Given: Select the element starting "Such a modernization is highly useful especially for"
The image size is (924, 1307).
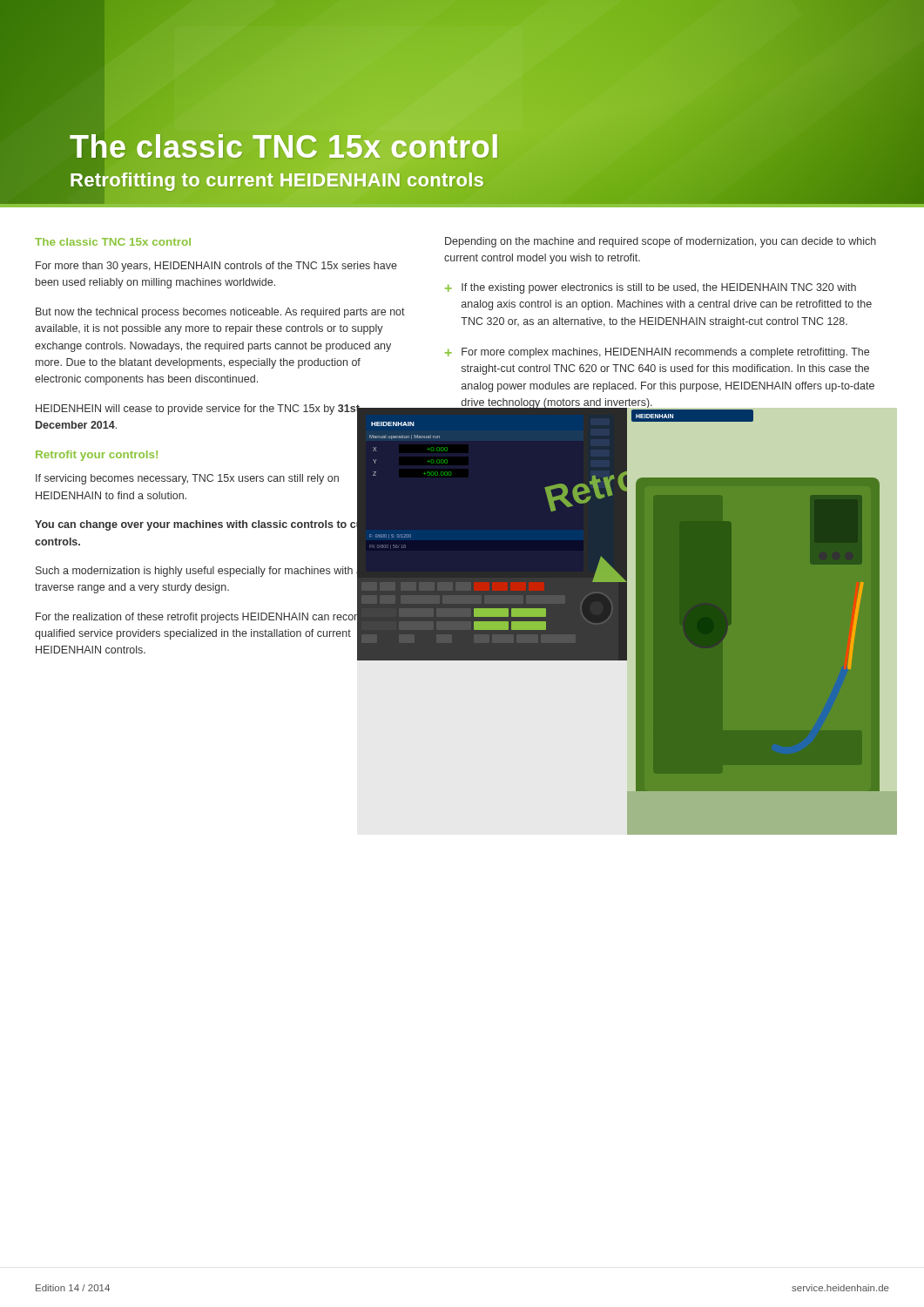Looking at the screenshot, I should pyautogui.click(x=212, y=579).
